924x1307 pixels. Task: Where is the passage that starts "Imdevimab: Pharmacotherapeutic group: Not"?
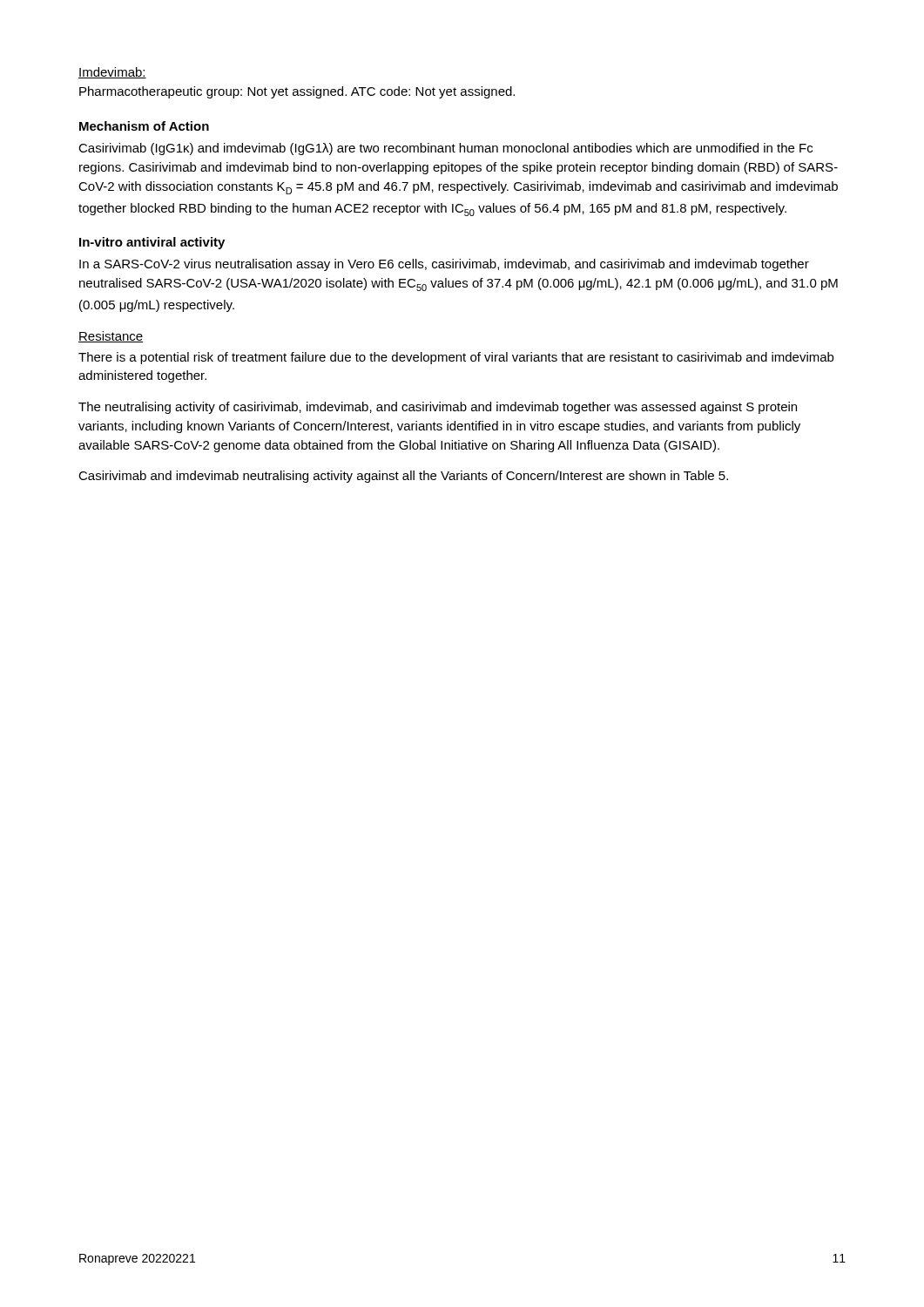tap(462, 82)
